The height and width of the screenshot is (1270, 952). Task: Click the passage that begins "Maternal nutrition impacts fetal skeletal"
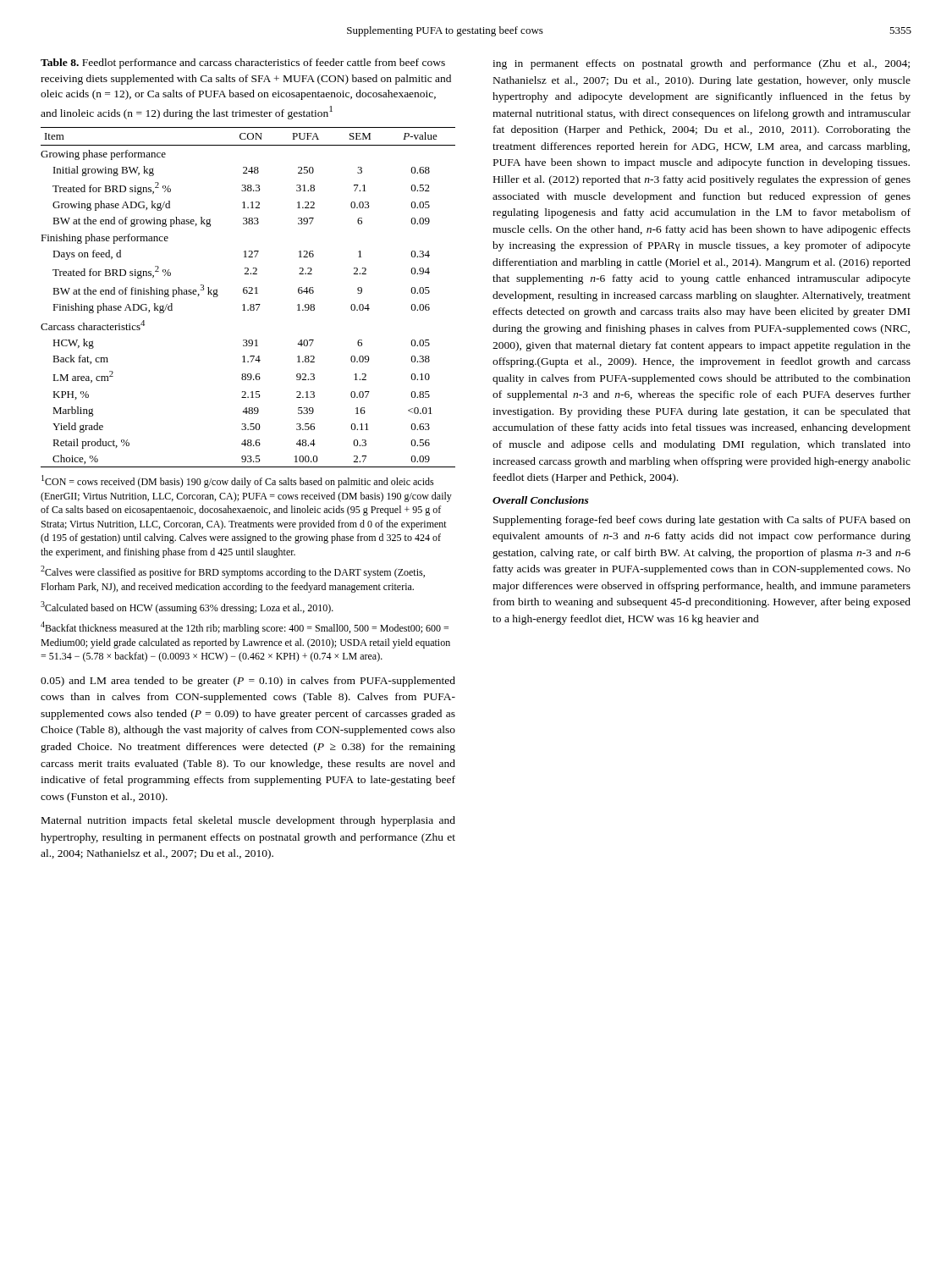[x=248, y=837]
